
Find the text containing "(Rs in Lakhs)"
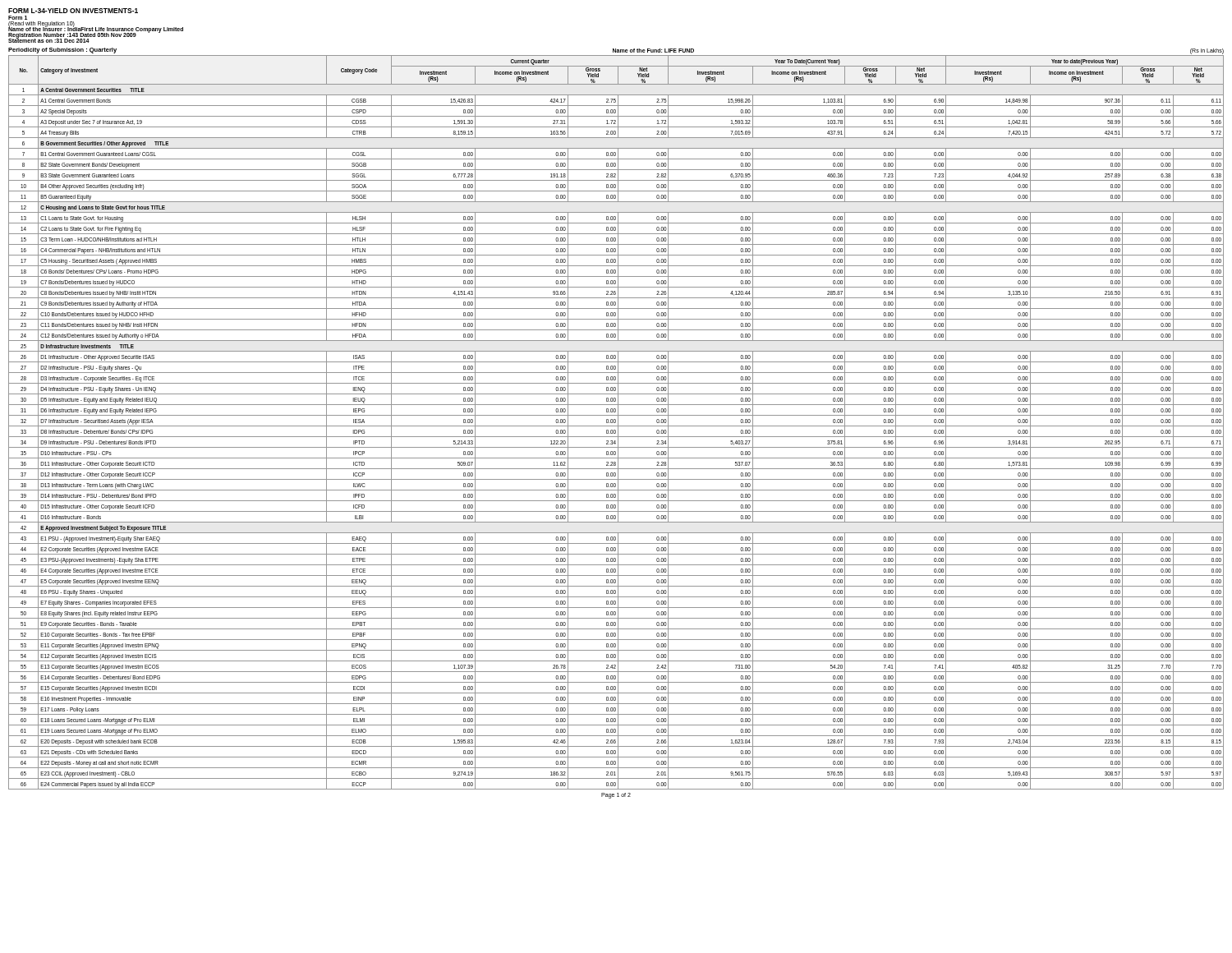pyautogui.click(x=1207, y=51)
